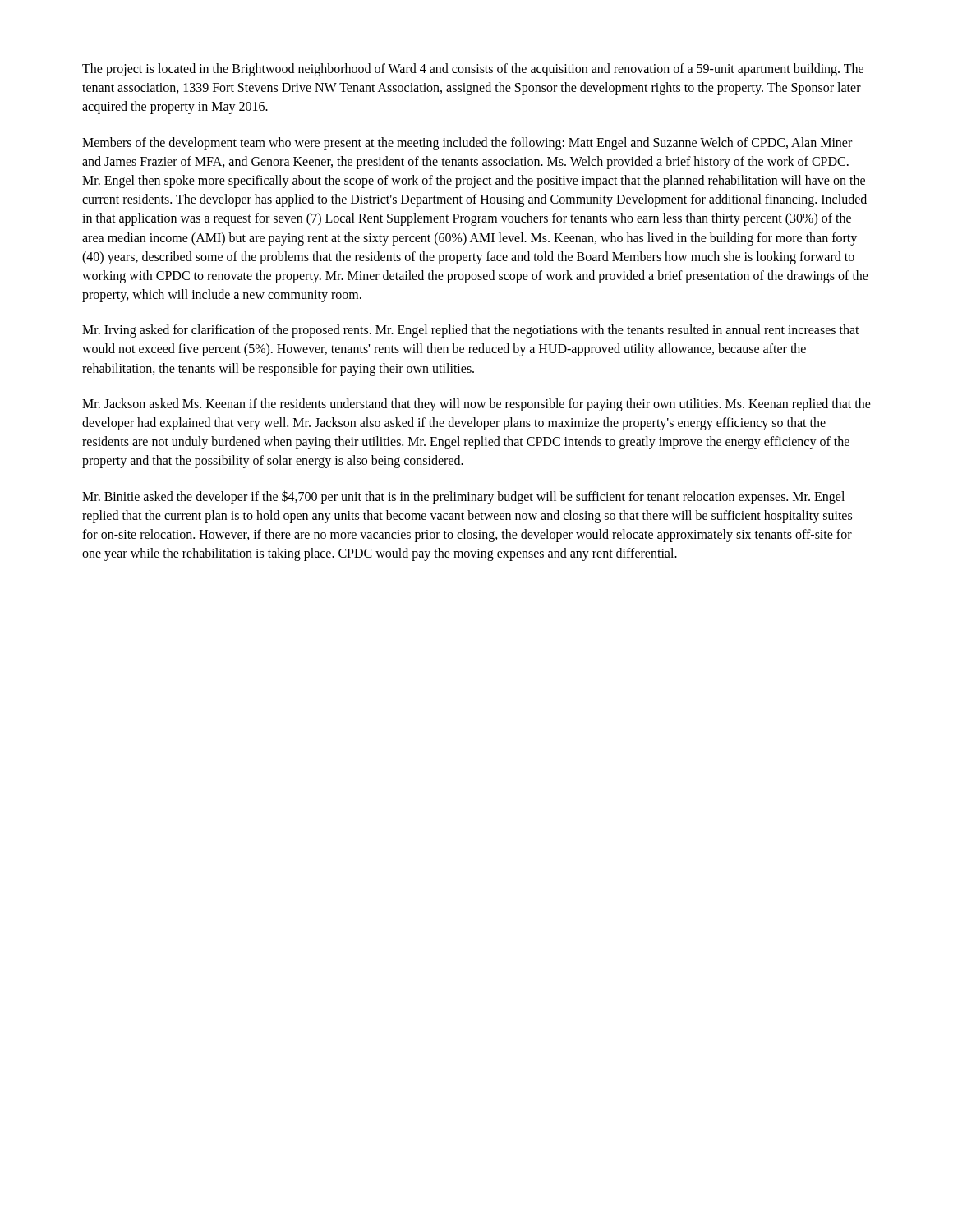The height and width of the screenshot is (1232, 953).
Task: Point to the element starting "Mr. Irving asked for clarification"
Action: 471,349
